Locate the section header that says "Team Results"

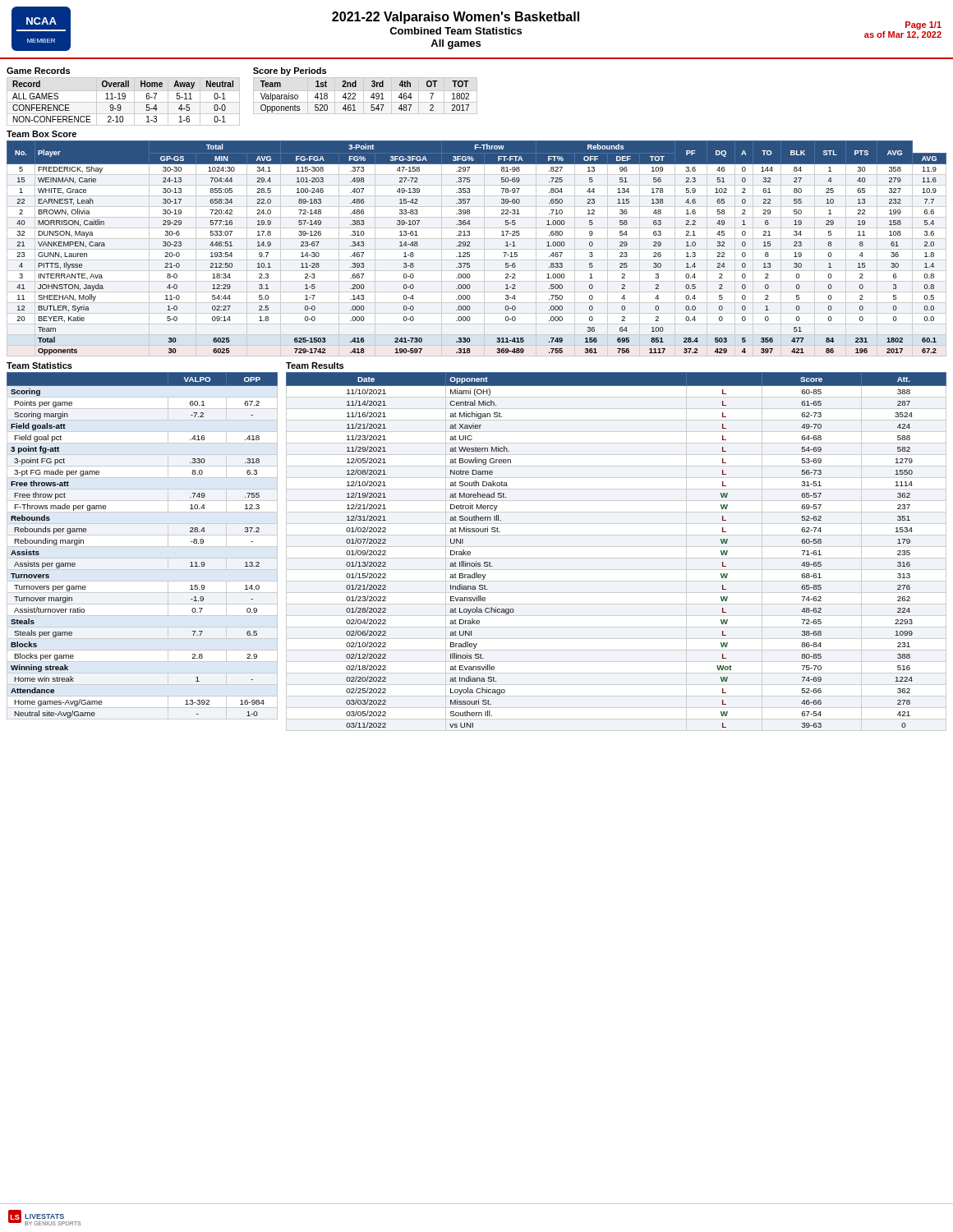coord(315,366)
